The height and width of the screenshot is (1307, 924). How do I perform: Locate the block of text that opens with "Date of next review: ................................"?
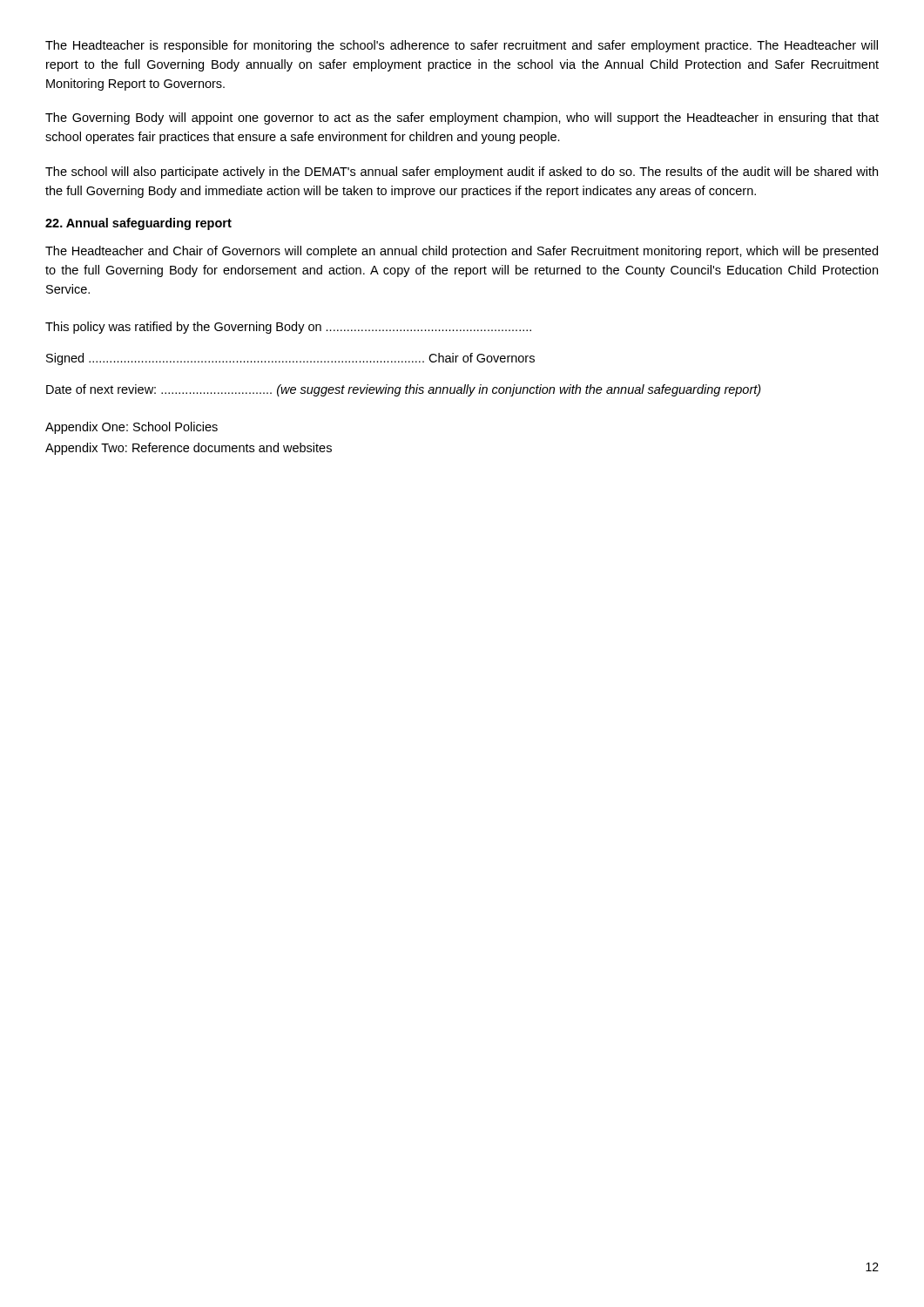(403, 389)
